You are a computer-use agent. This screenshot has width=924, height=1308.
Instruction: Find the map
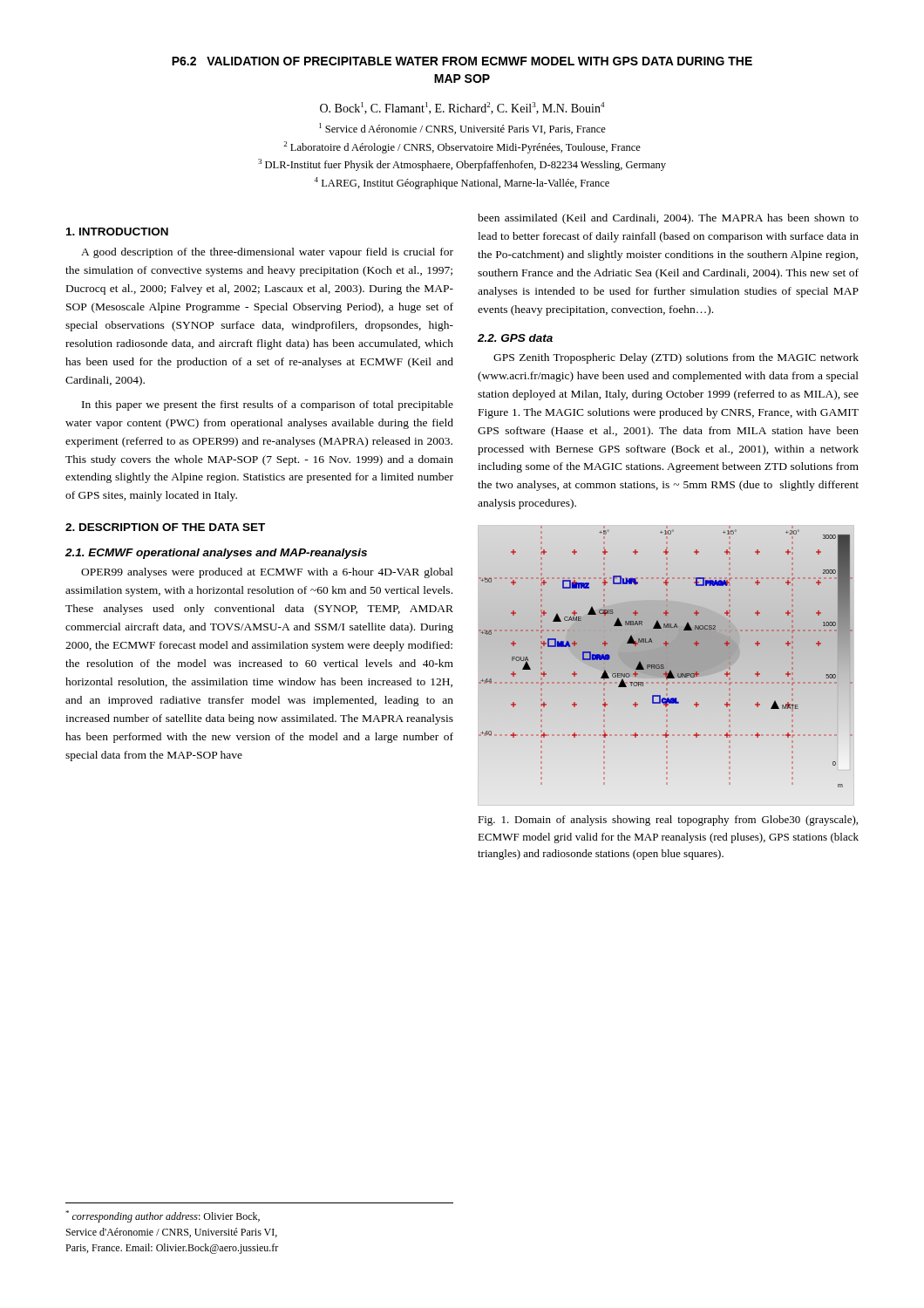(668, 666)
